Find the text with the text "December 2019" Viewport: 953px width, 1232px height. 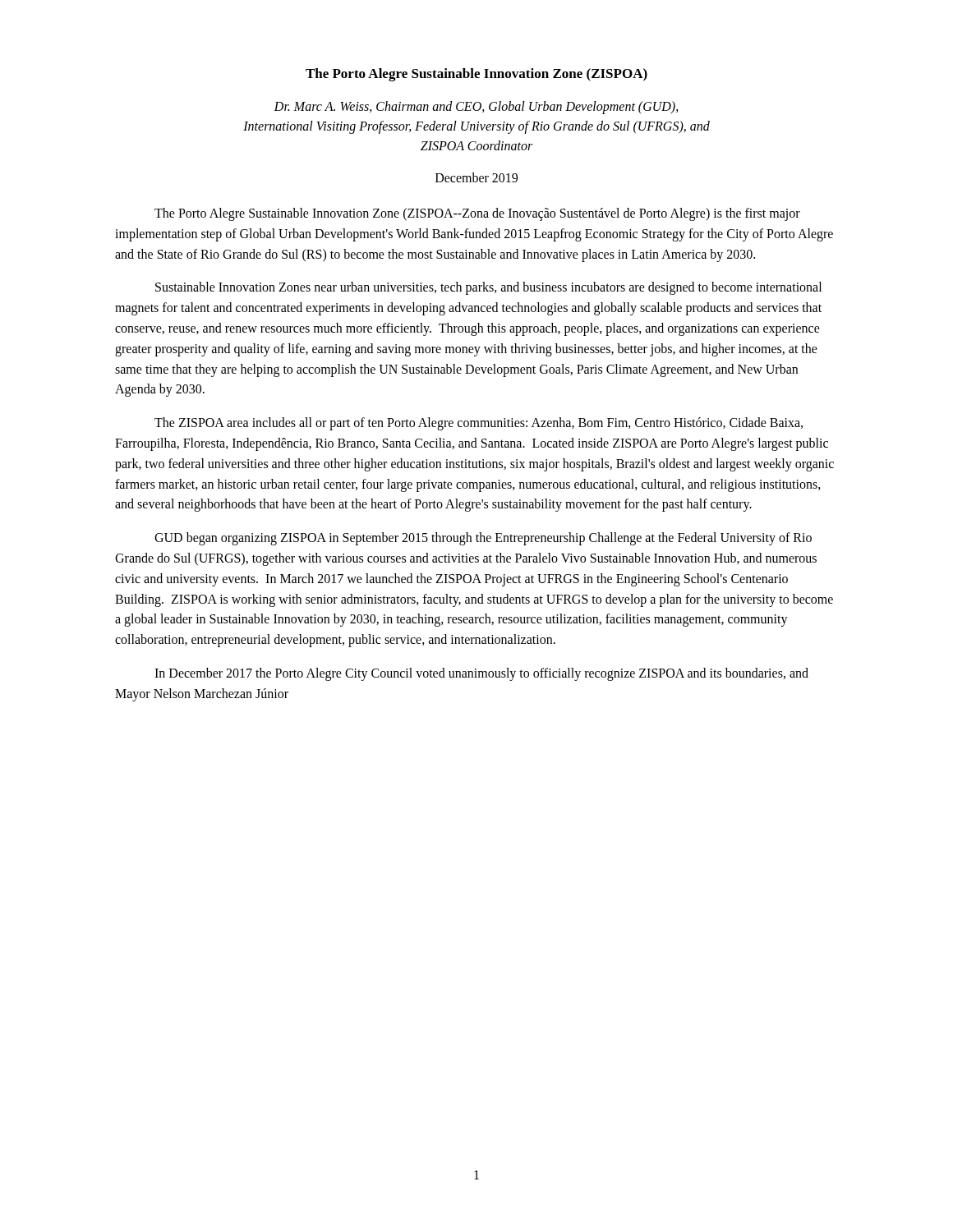coord(476,178)
